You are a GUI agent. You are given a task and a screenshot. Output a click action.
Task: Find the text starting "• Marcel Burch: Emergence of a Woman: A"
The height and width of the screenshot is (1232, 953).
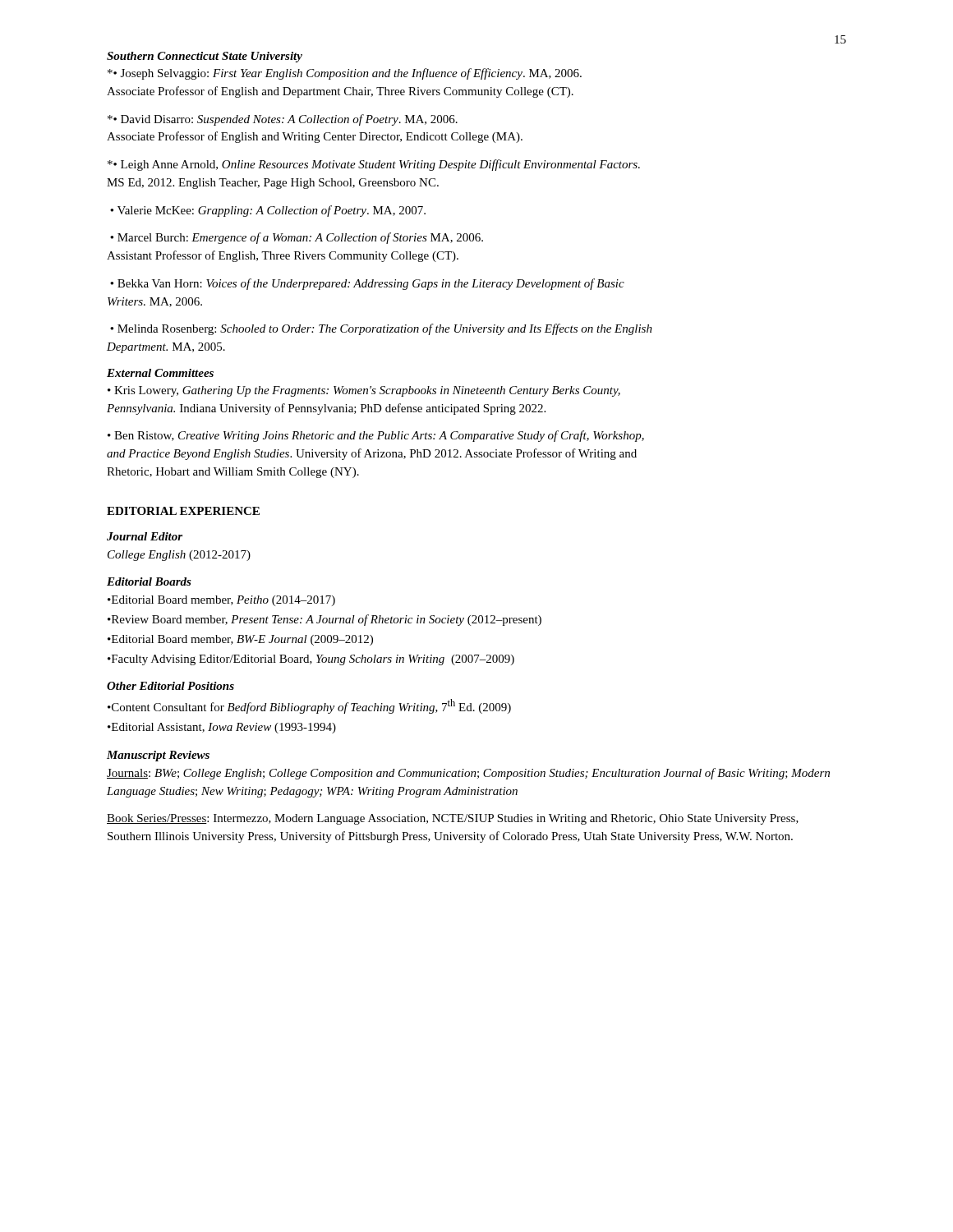pos(295,247)
